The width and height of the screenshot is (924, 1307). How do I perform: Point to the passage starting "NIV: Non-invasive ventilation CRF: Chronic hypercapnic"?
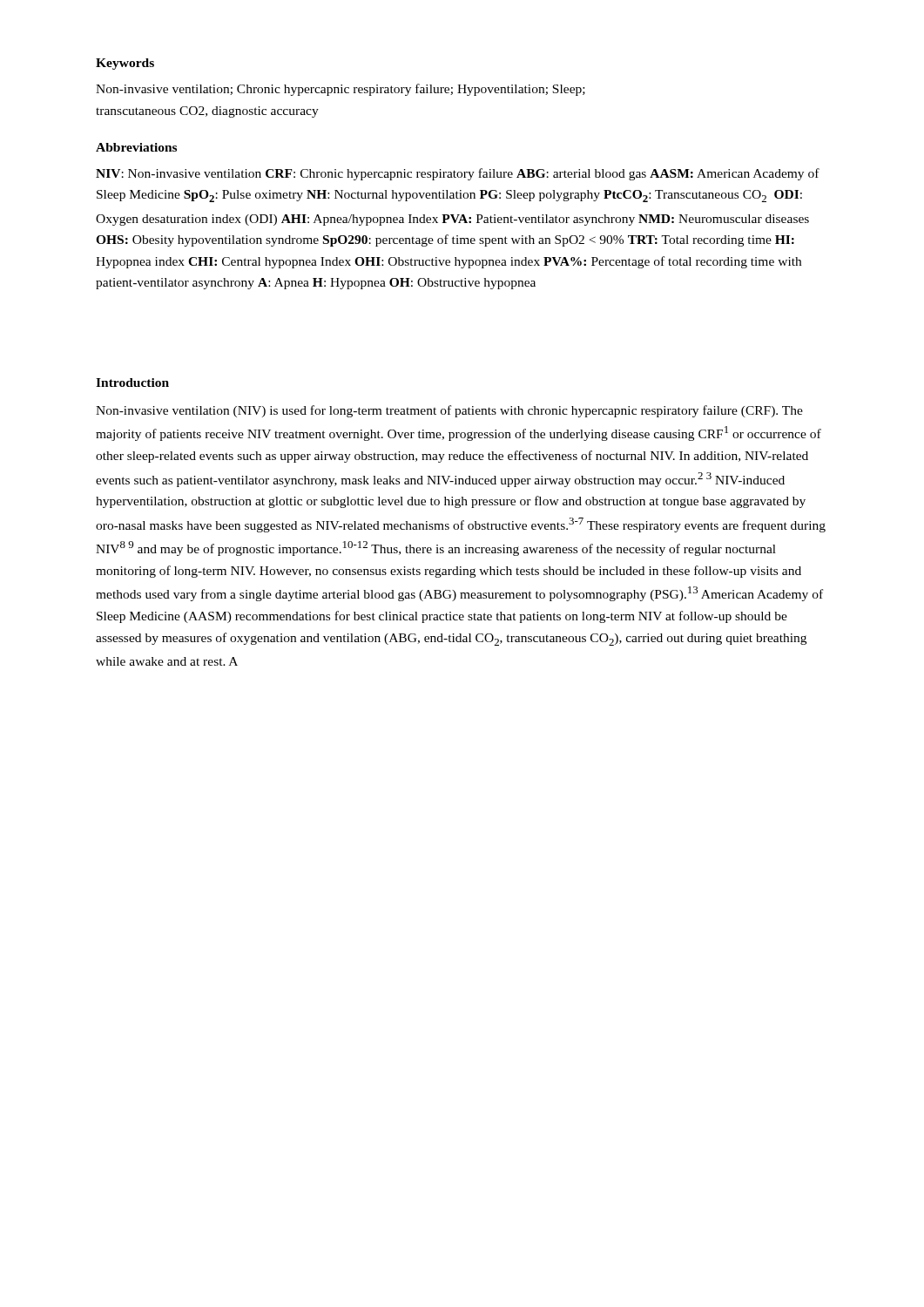[457, 228]
